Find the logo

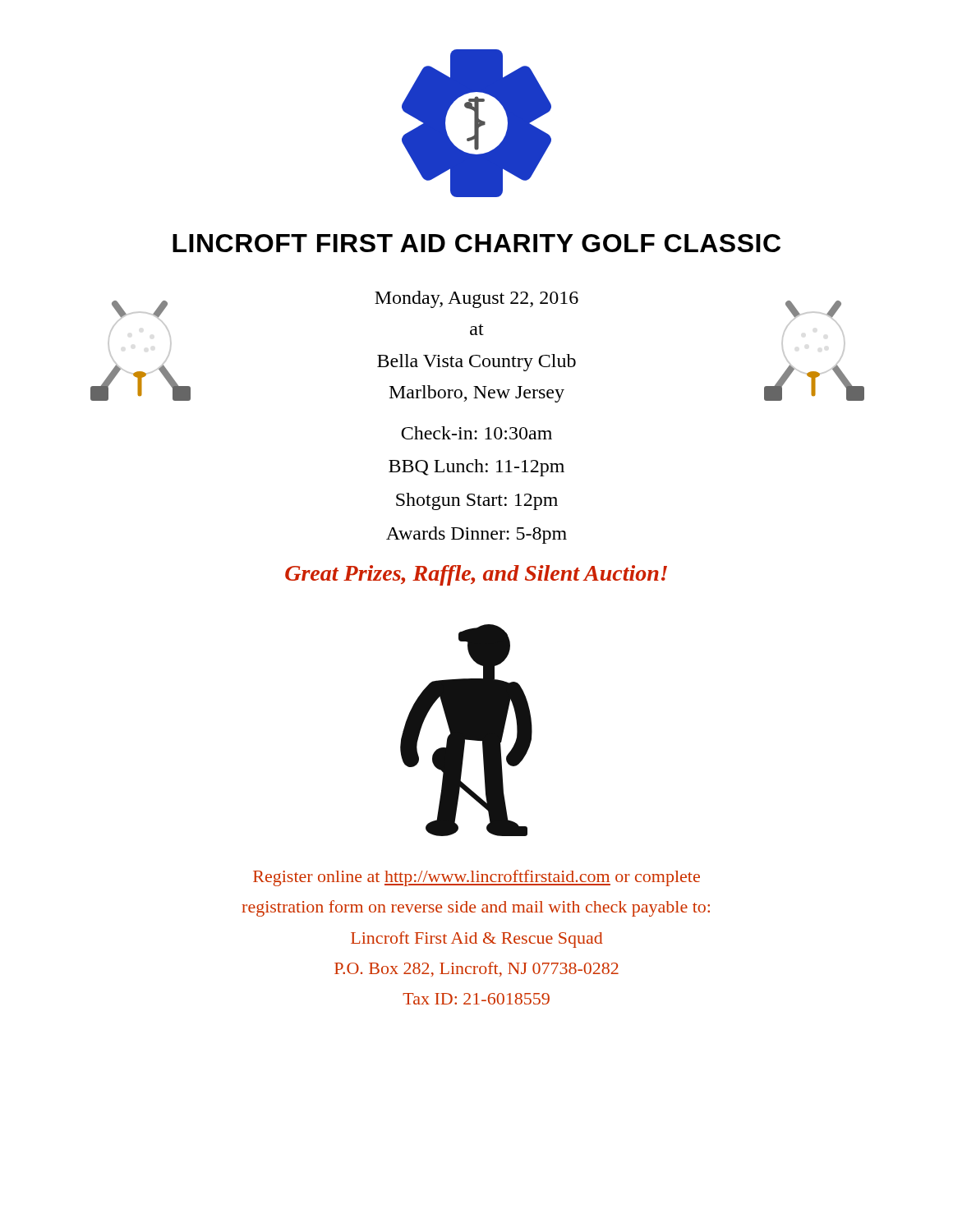476,123
